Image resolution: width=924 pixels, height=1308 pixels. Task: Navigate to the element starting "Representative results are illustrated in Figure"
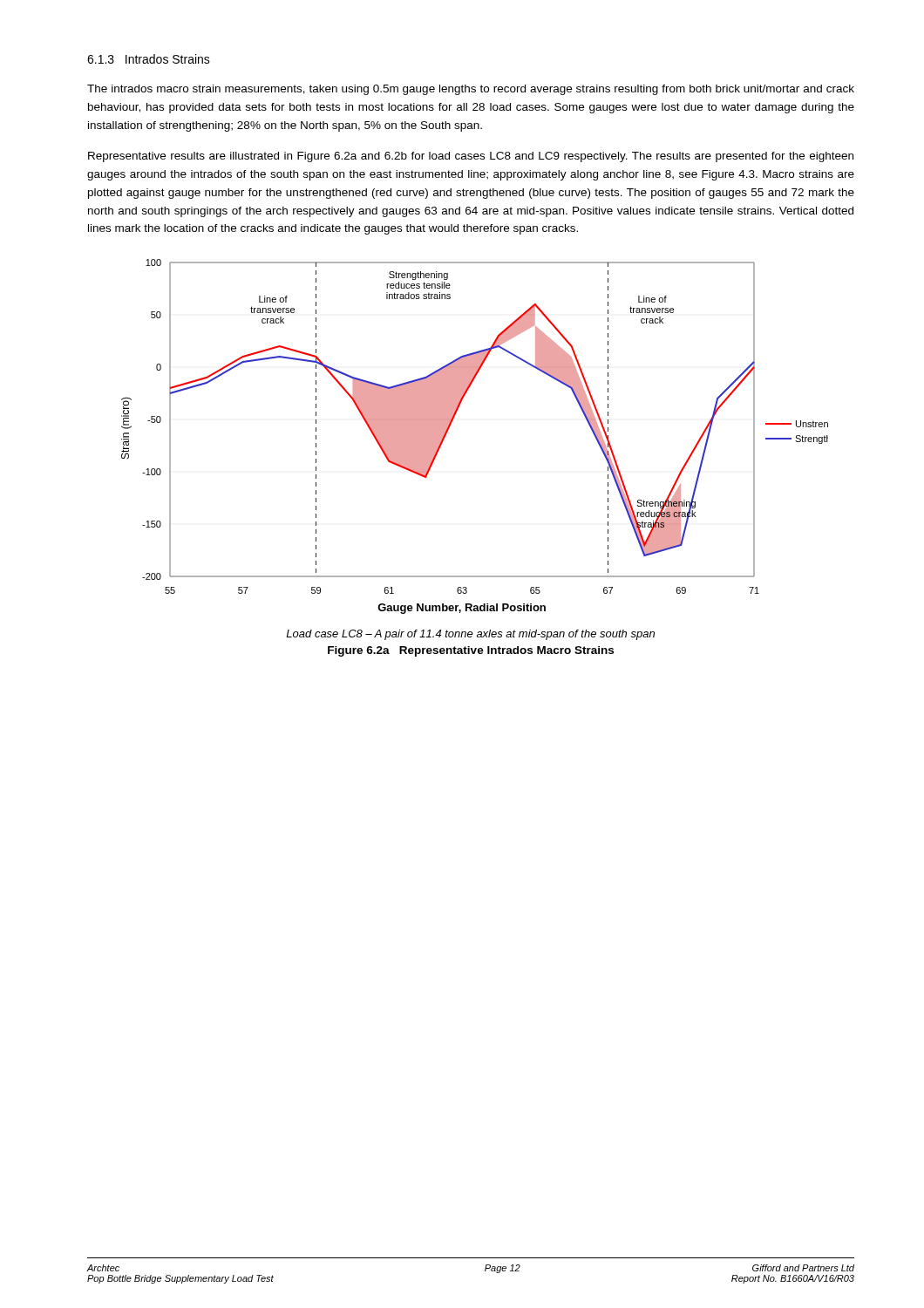click(x=471, y=192)
